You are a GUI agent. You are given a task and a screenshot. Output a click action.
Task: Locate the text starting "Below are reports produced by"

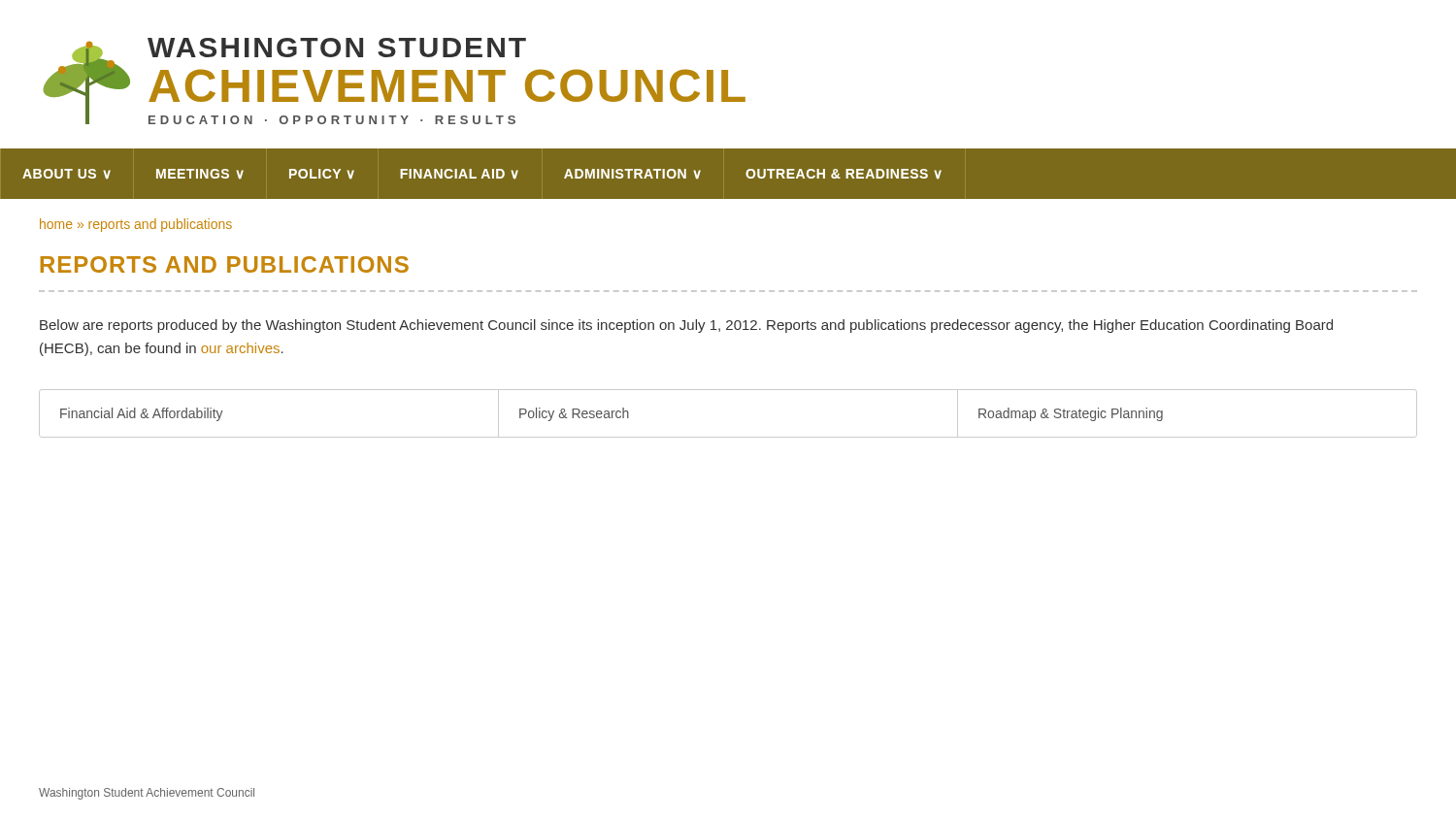tap(686, 336)
